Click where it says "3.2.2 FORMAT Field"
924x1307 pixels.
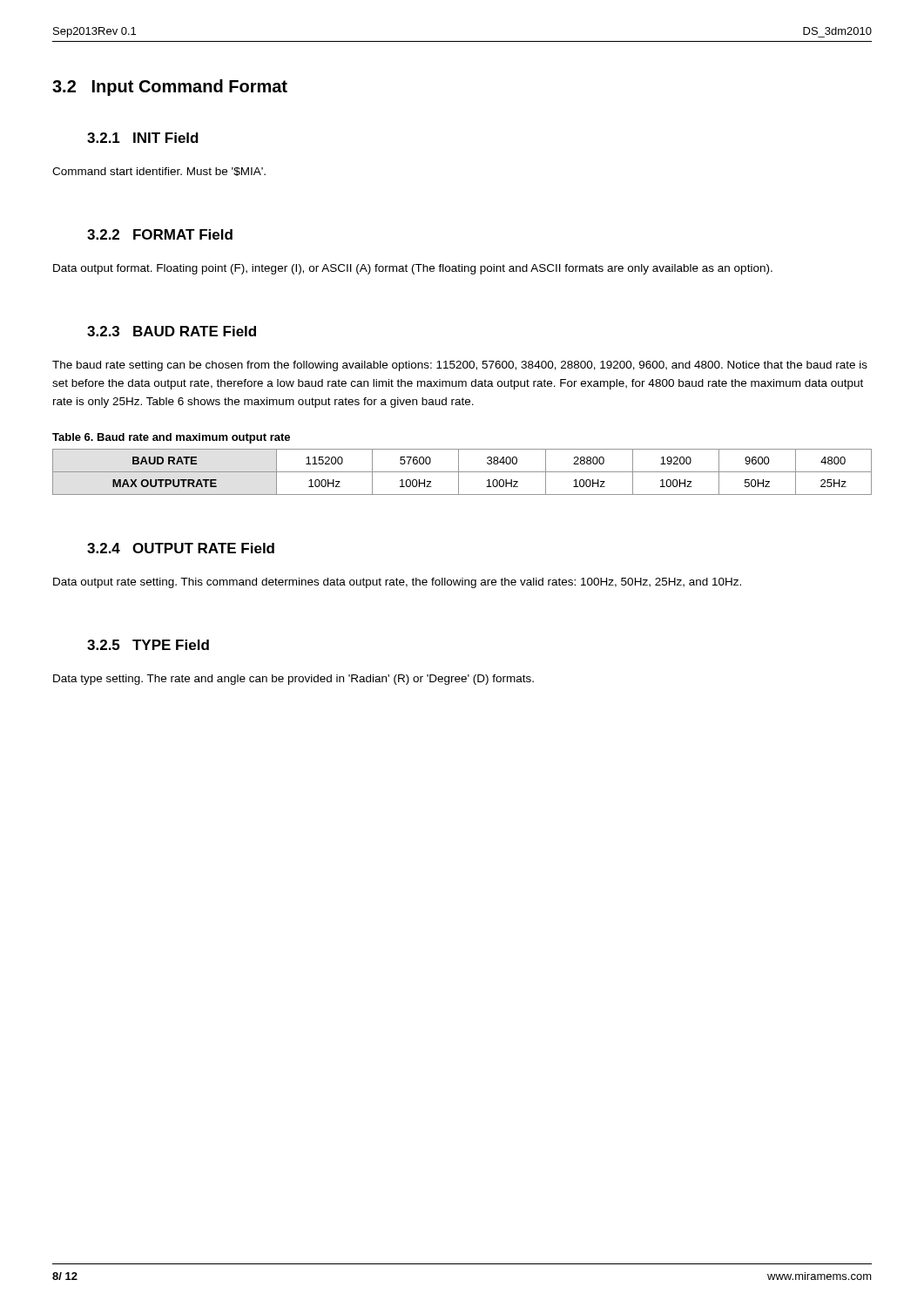[x=160, y=235]
